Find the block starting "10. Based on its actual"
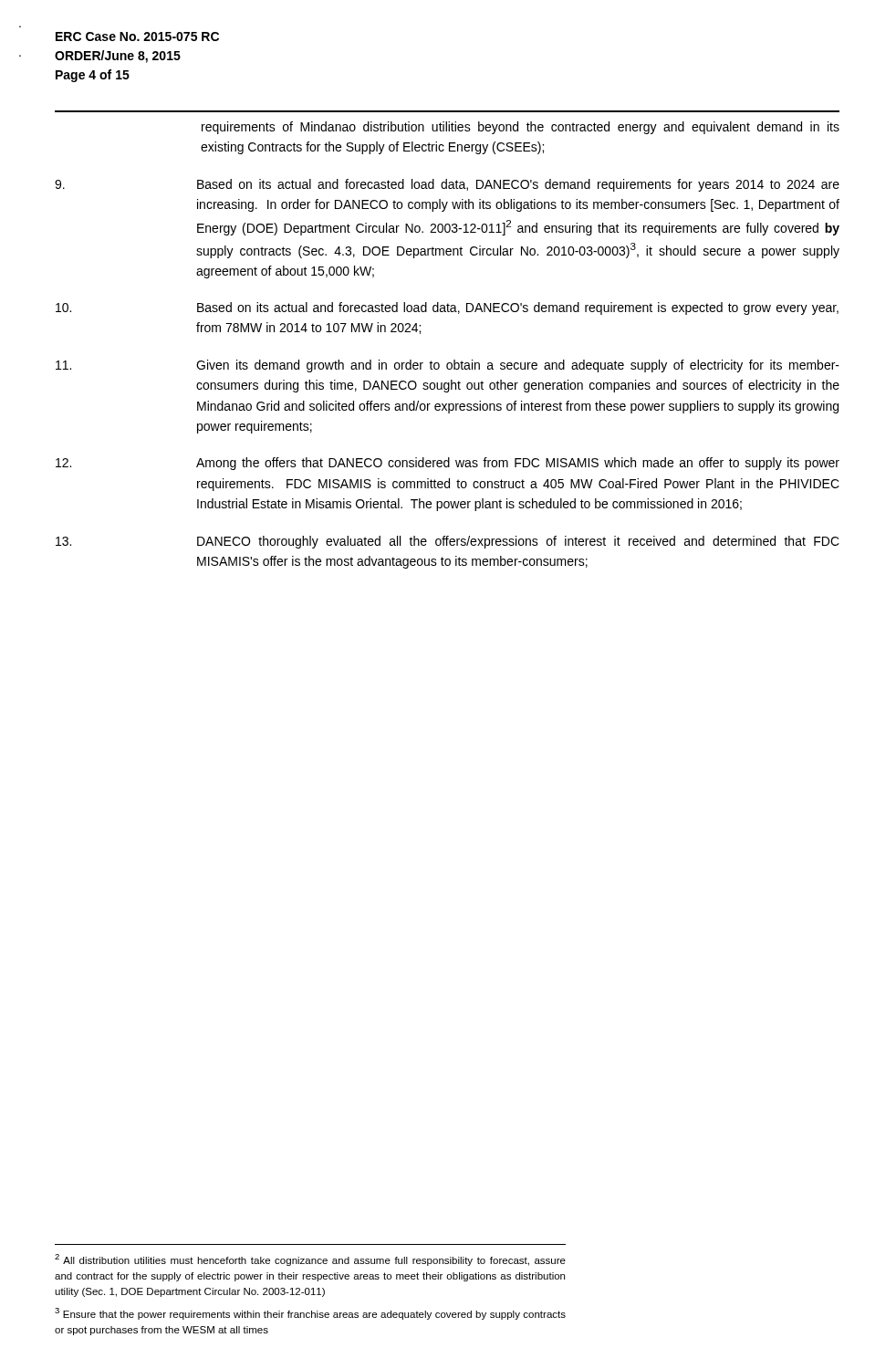Viewport: 896px width, 1369px height. pos(447,318)
